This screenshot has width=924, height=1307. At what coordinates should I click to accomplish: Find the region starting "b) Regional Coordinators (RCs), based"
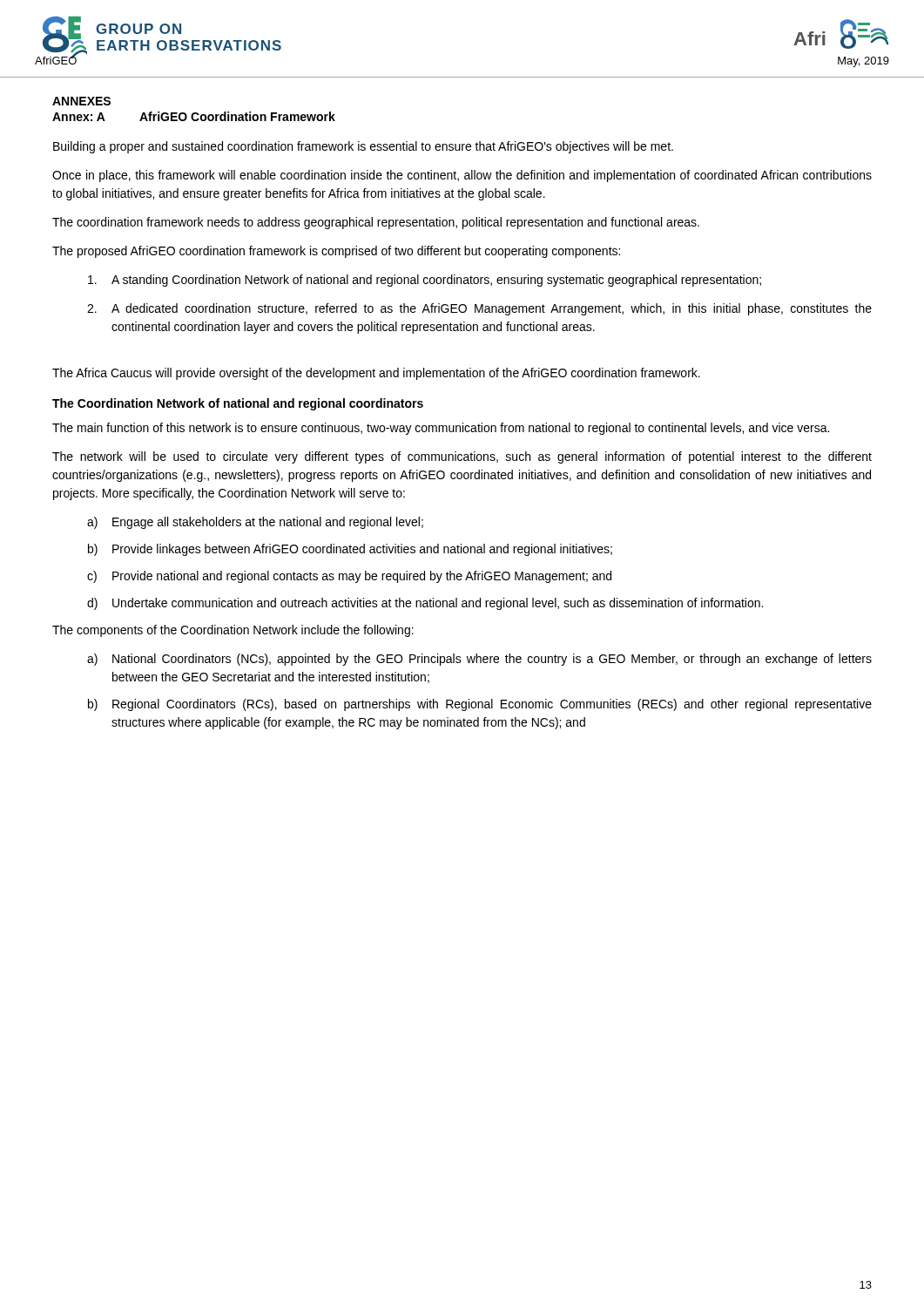pos(479,714)
